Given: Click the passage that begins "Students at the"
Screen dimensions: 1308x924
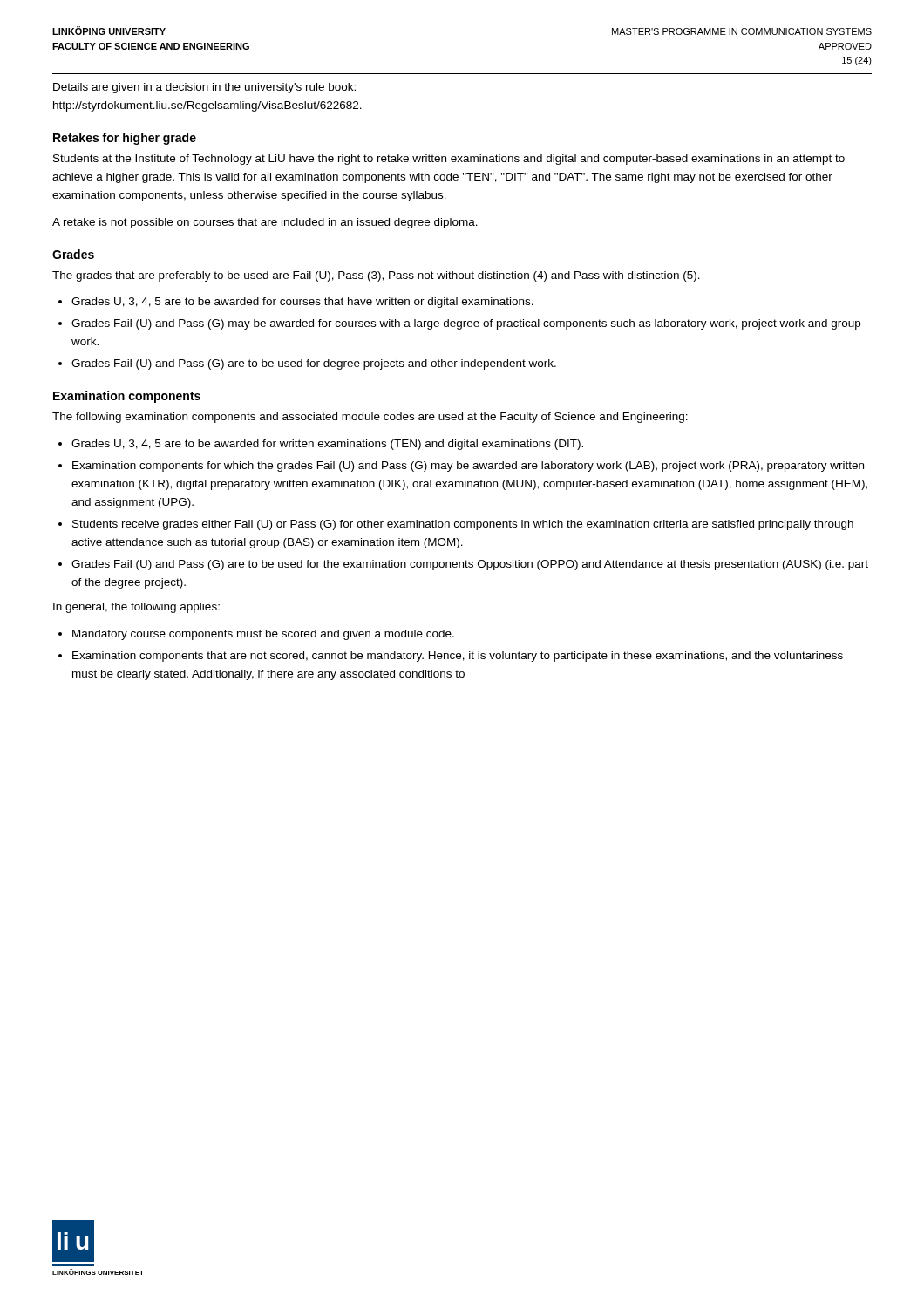Looking at the screenshot, I should click(449, 176).
